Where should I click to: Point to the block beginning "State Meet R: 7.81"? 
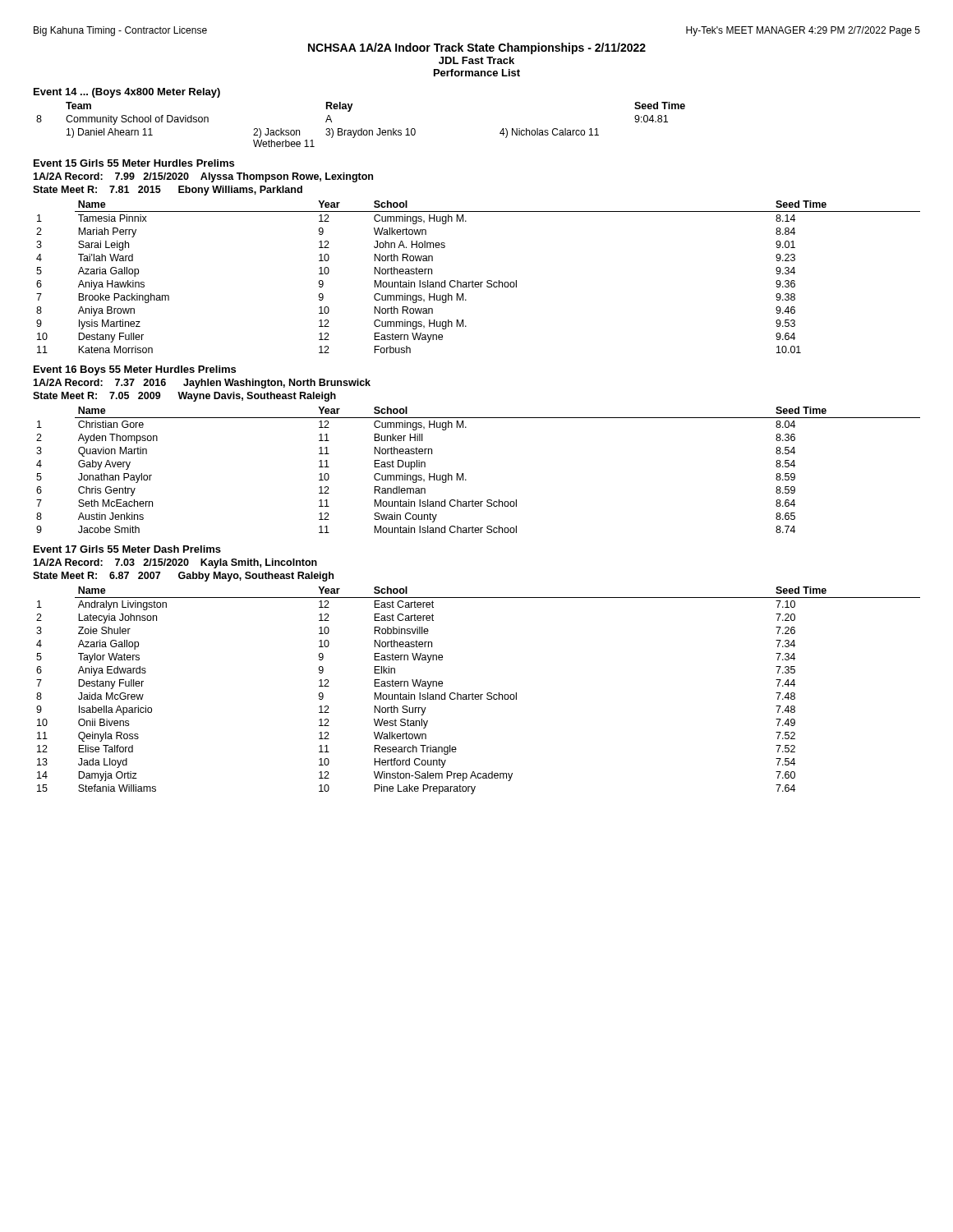click(x=168, y=190)
